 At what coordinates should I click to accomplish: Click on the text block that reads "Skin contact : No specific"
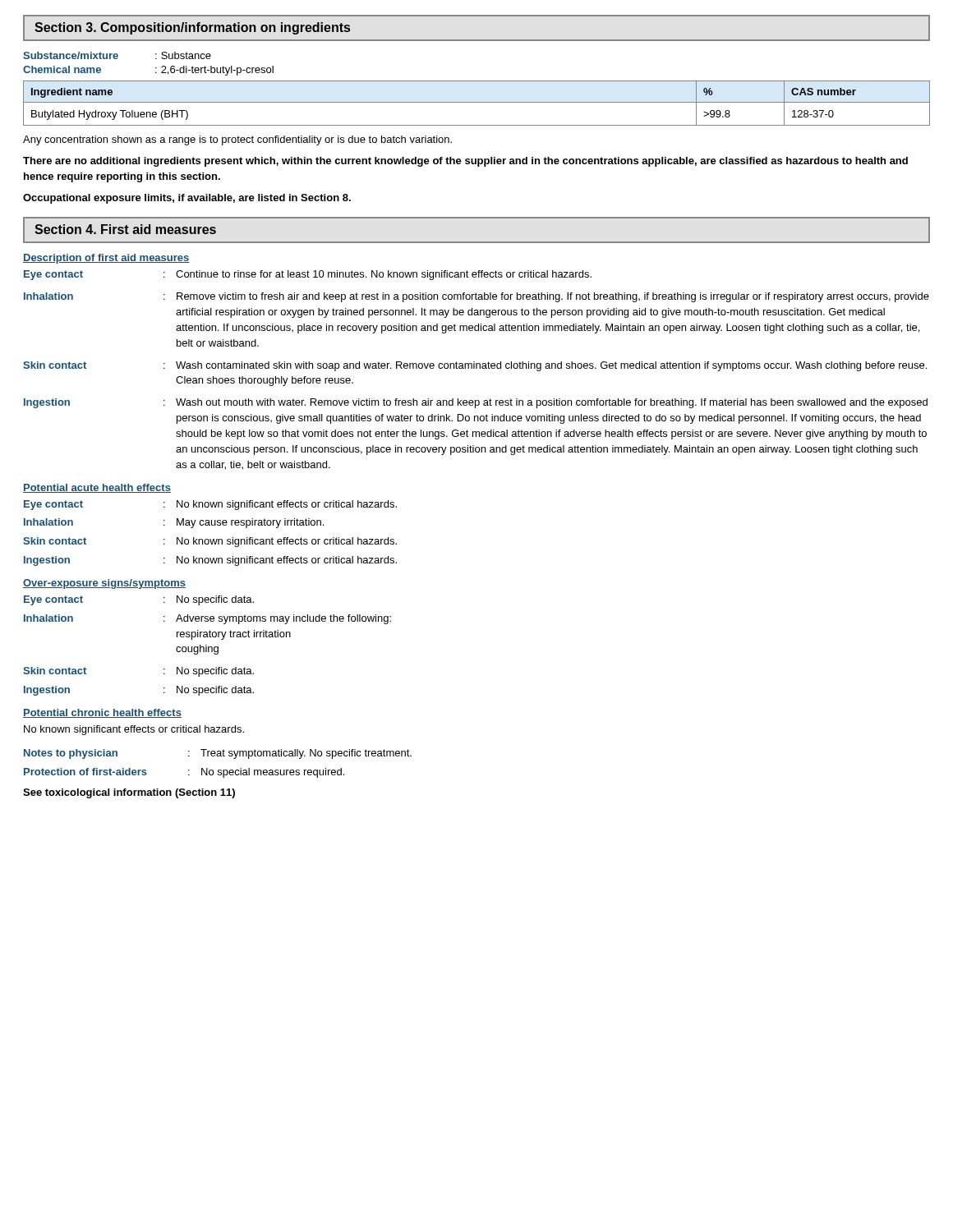coord(51,671)
